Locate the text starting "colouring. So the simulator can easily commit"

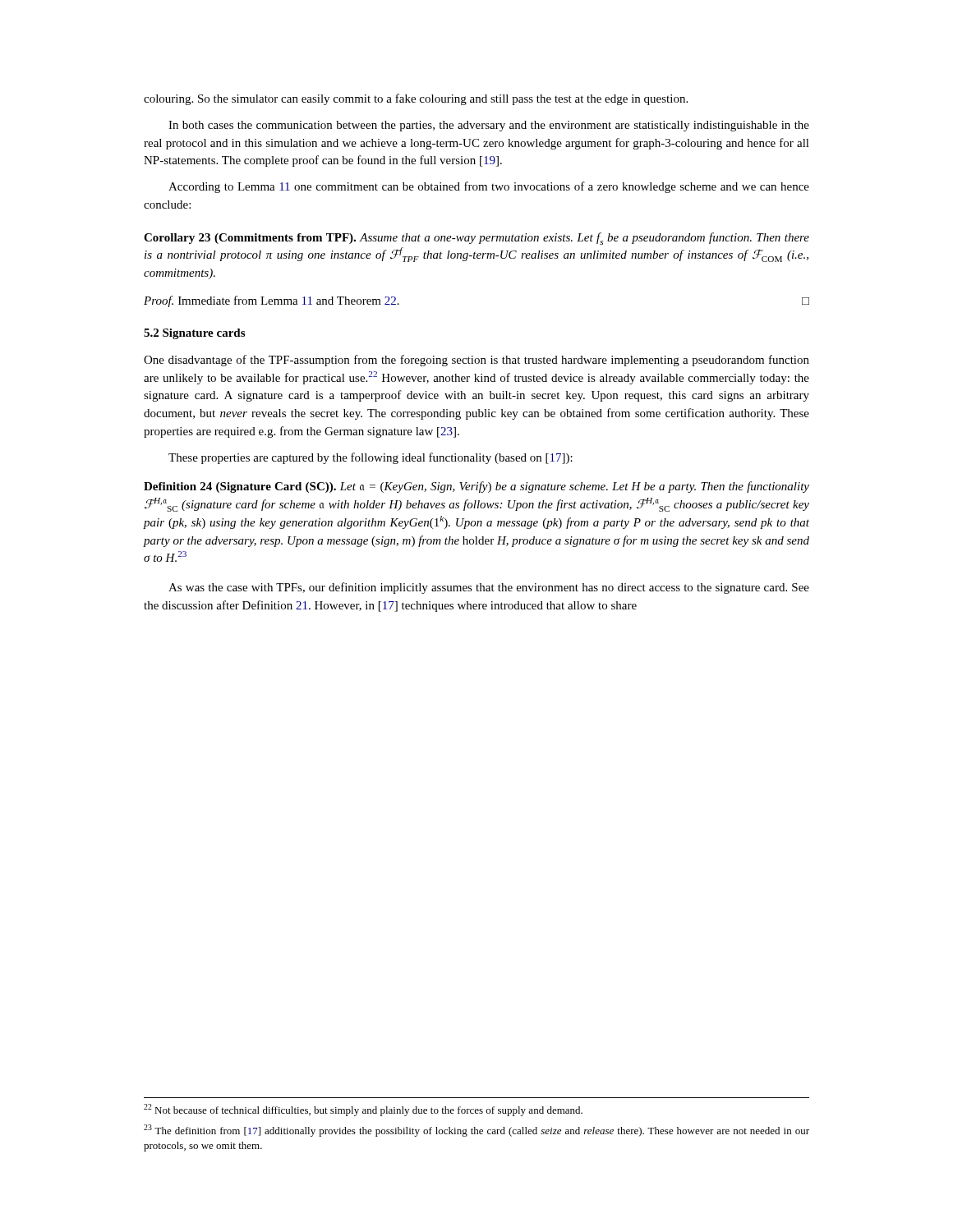point(476,99)
